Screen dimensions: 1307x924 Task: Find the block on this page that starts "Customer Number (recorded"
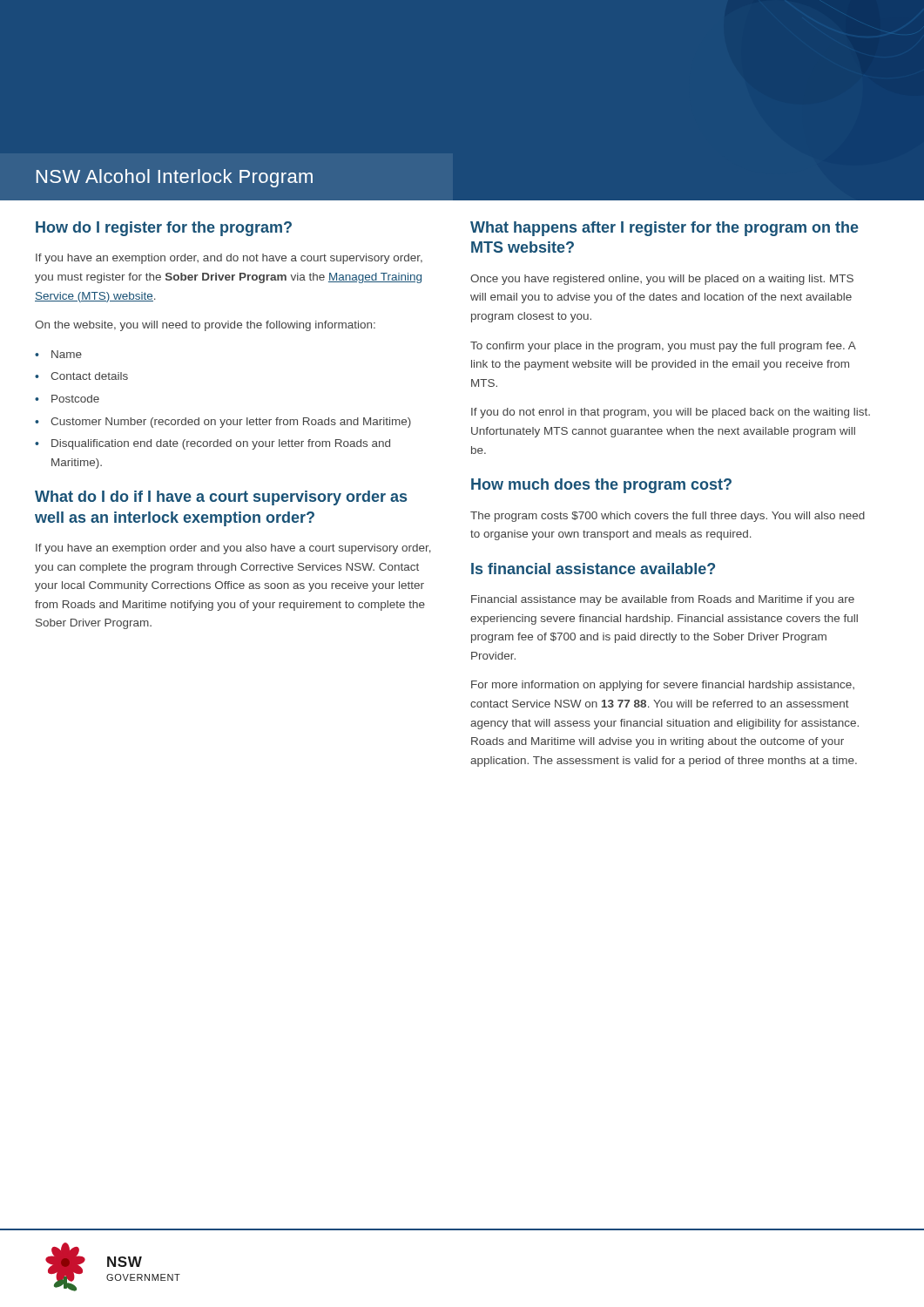pyautogui.click(x=235, y=421)
